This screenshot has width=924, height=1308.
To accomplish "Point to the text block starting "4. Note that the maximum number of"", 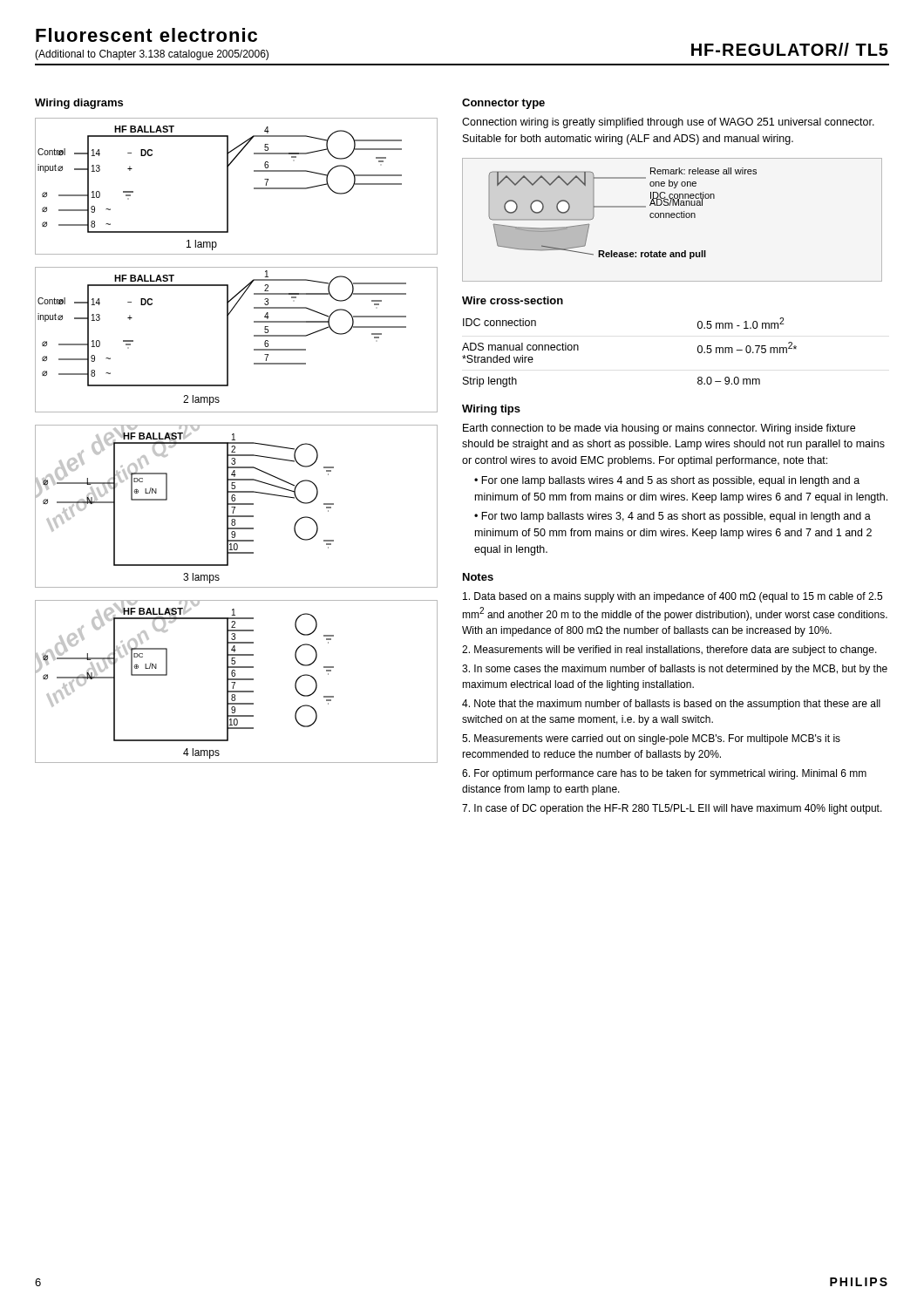I will coord(671,711).
